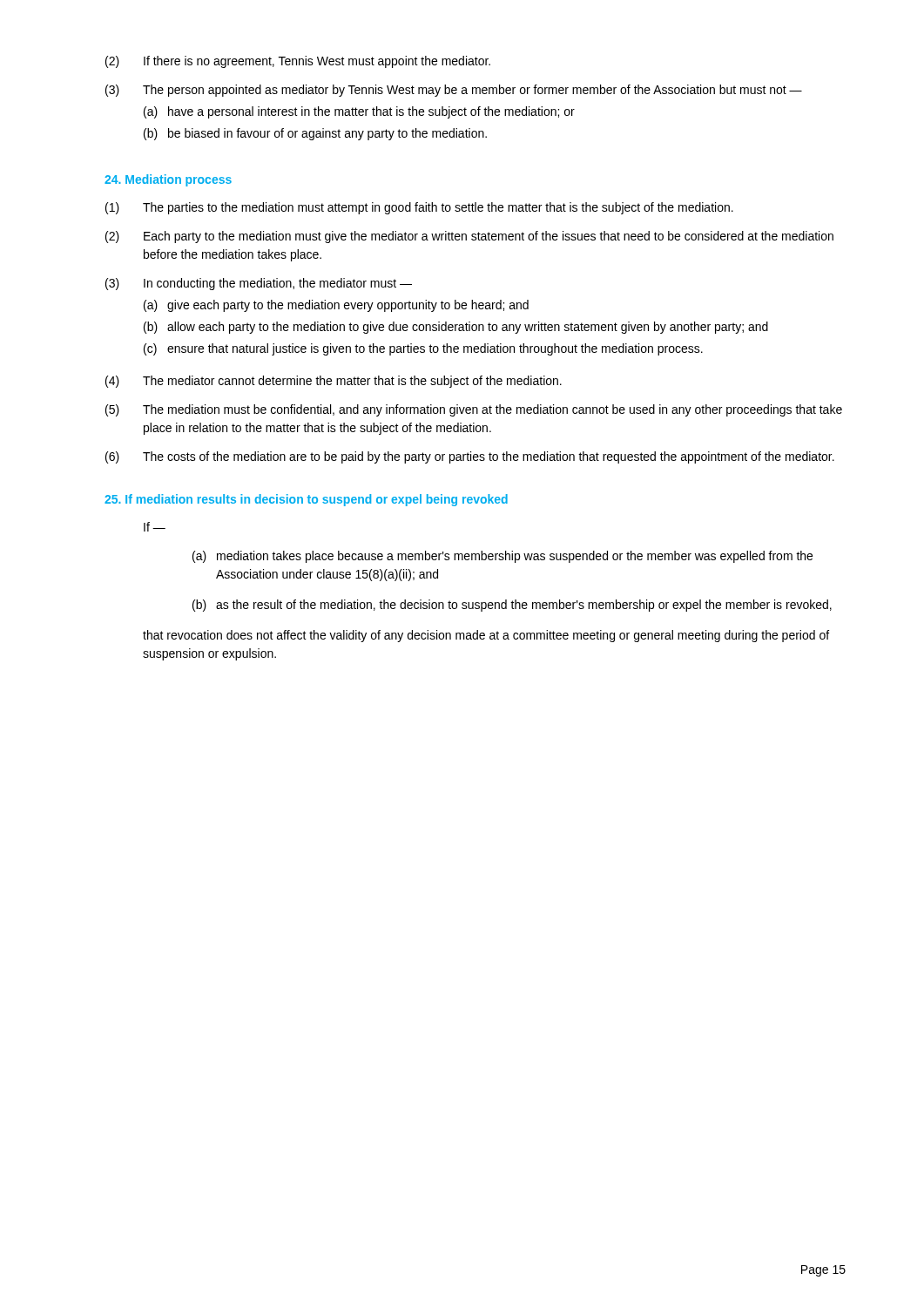Locate the list item containing "(a) mediation takes place because a member's membership"

519,566
